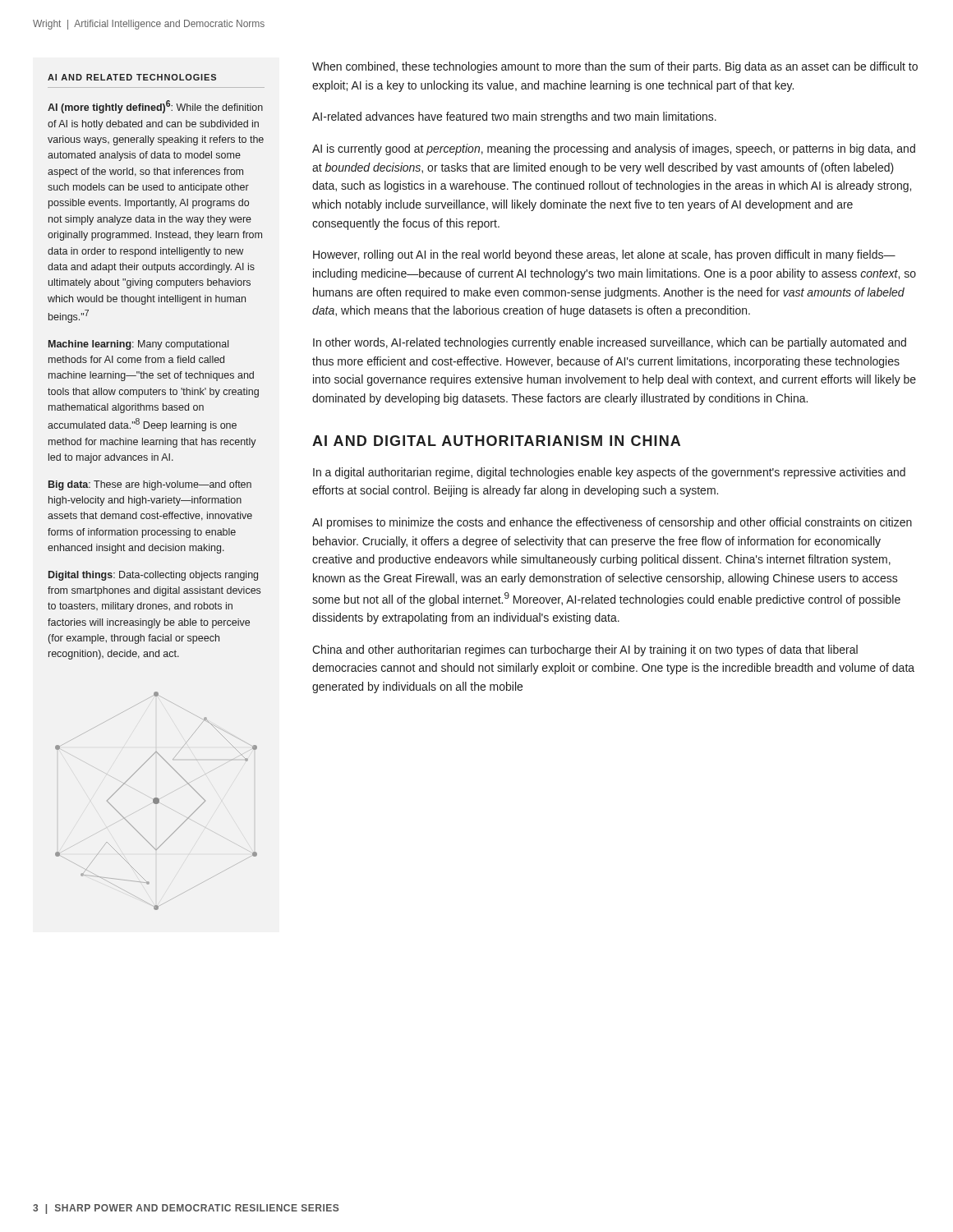Select the illustration
Image resolution: width=953 pixels, height=1232 pixels.
click(156, 805)
